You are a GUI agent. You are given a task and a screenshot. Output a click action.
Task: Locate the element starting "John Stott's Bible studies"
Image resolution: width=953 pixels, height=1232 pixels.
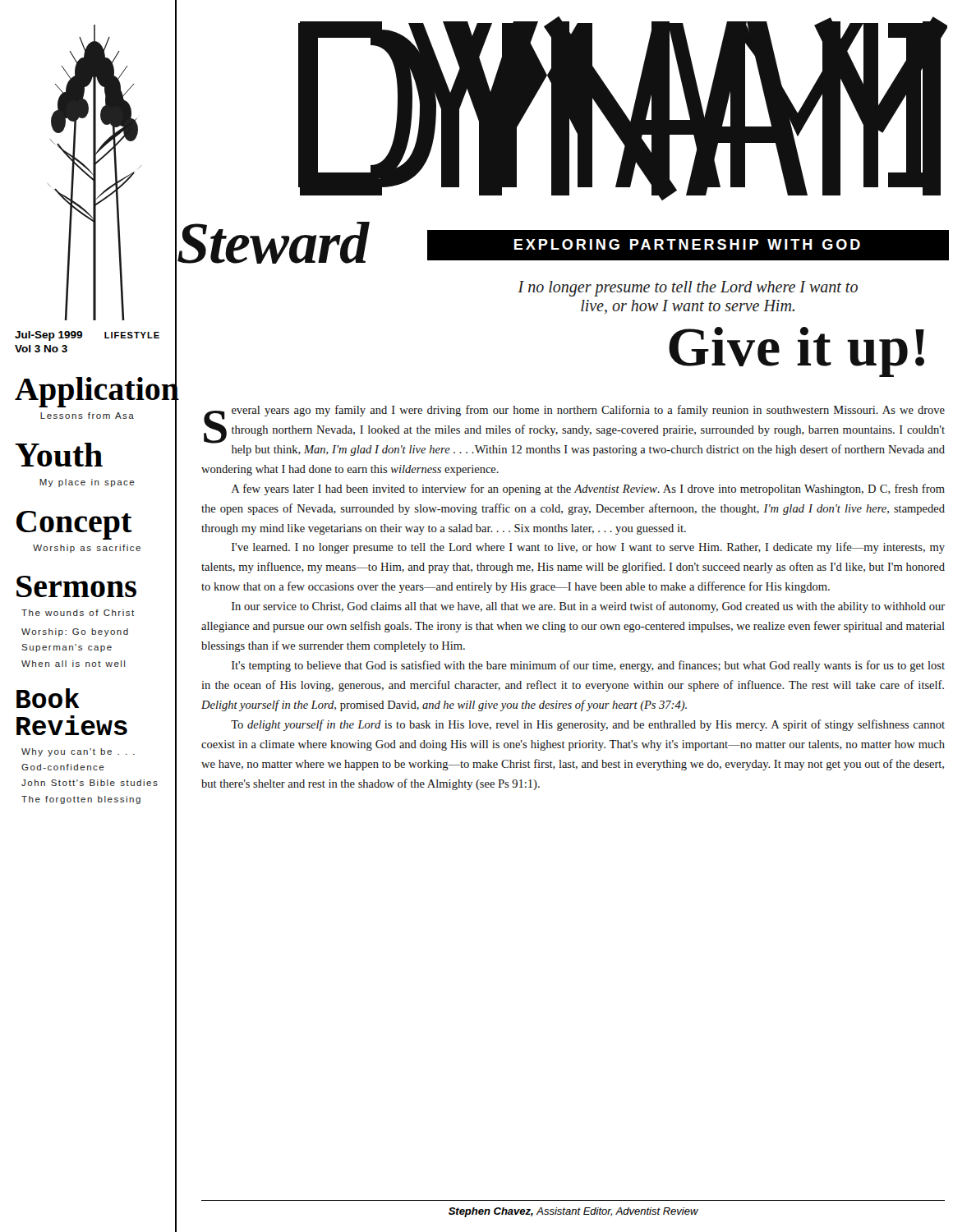(x=91, y=783)
